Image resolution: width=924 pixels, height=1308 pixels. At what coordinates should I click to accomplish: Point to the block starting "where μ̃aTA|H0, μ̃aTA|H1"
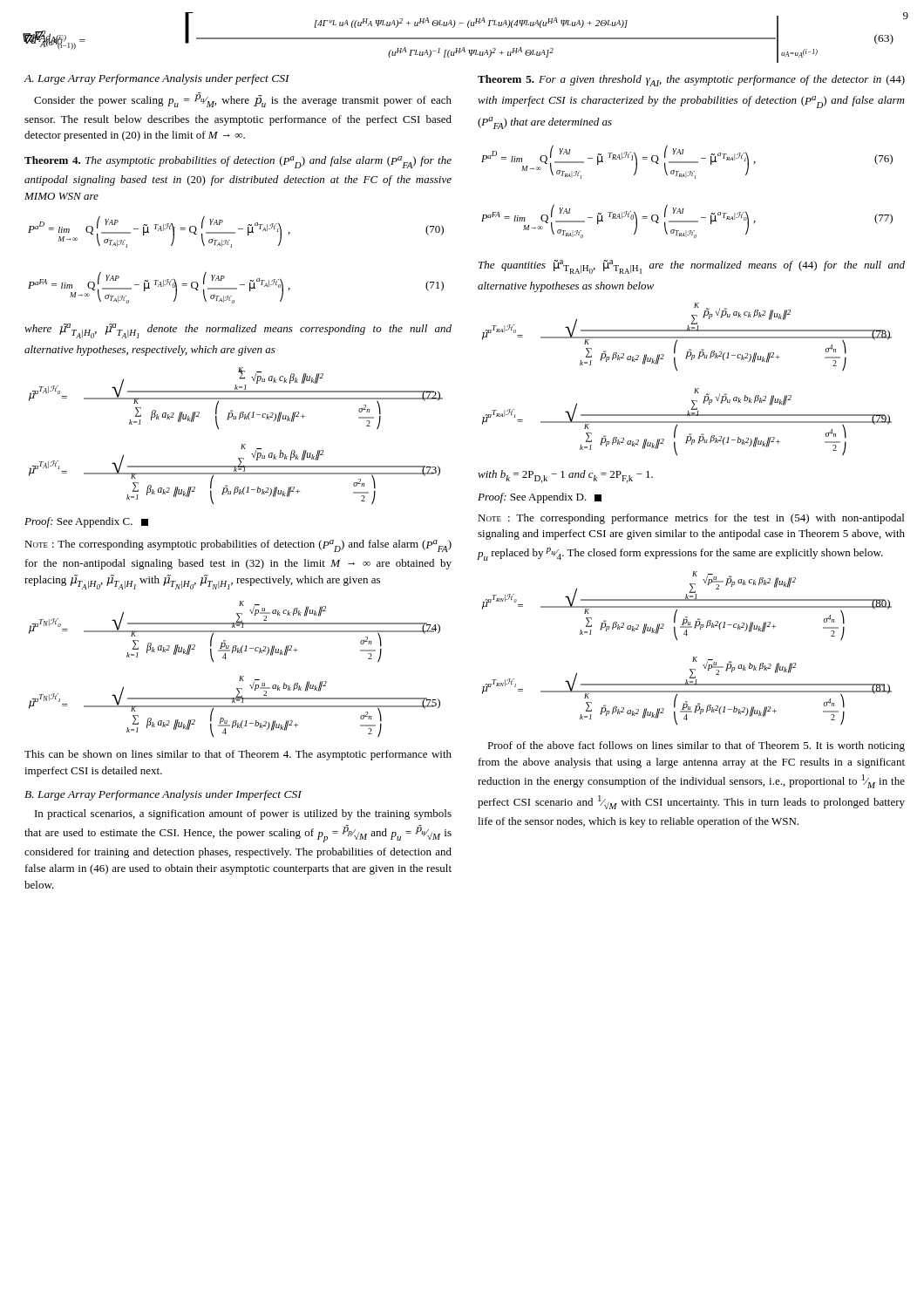[x=238, y=337]
